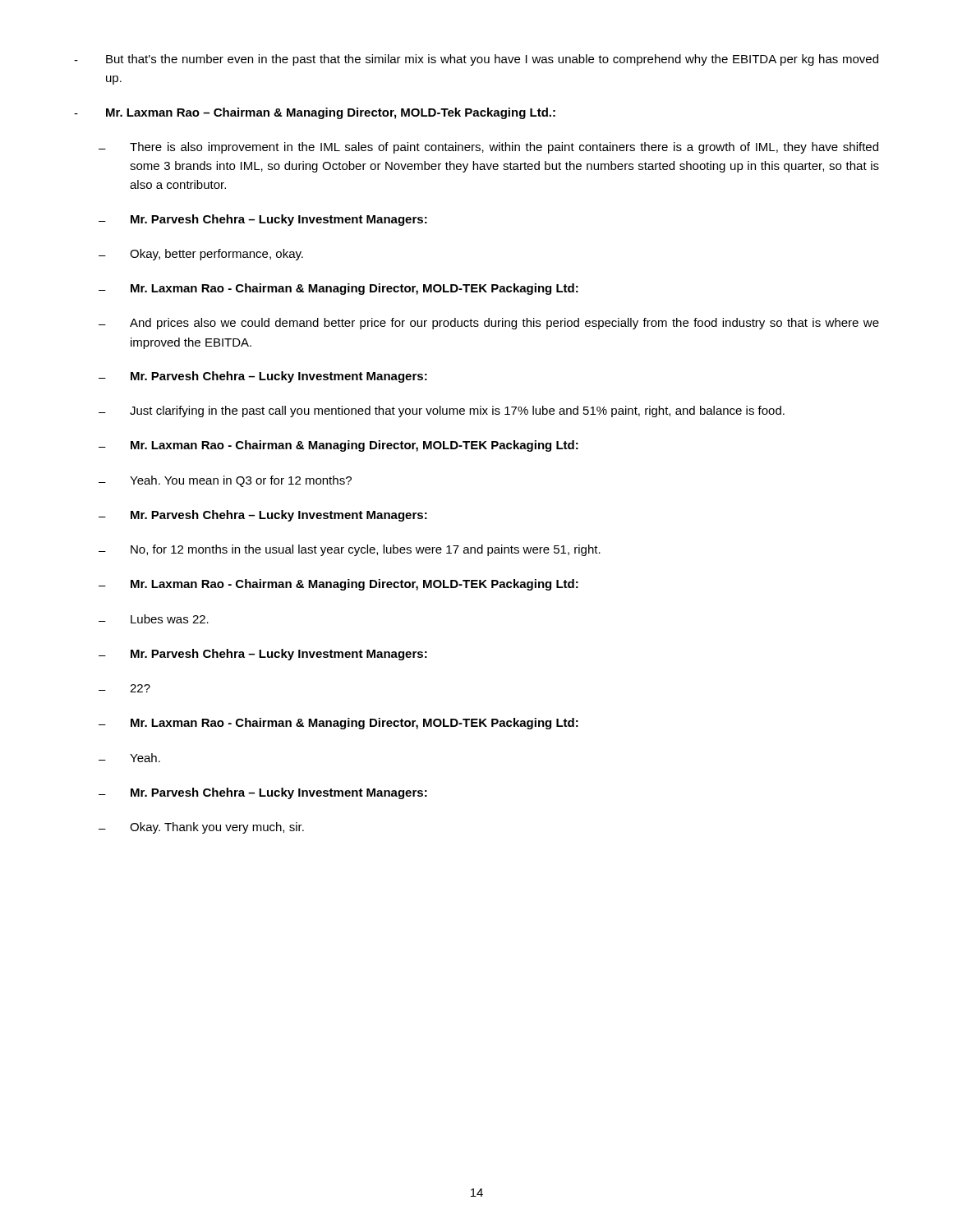Where is the passage that starts "– Just clarifying in"?

tap(489, 411)
